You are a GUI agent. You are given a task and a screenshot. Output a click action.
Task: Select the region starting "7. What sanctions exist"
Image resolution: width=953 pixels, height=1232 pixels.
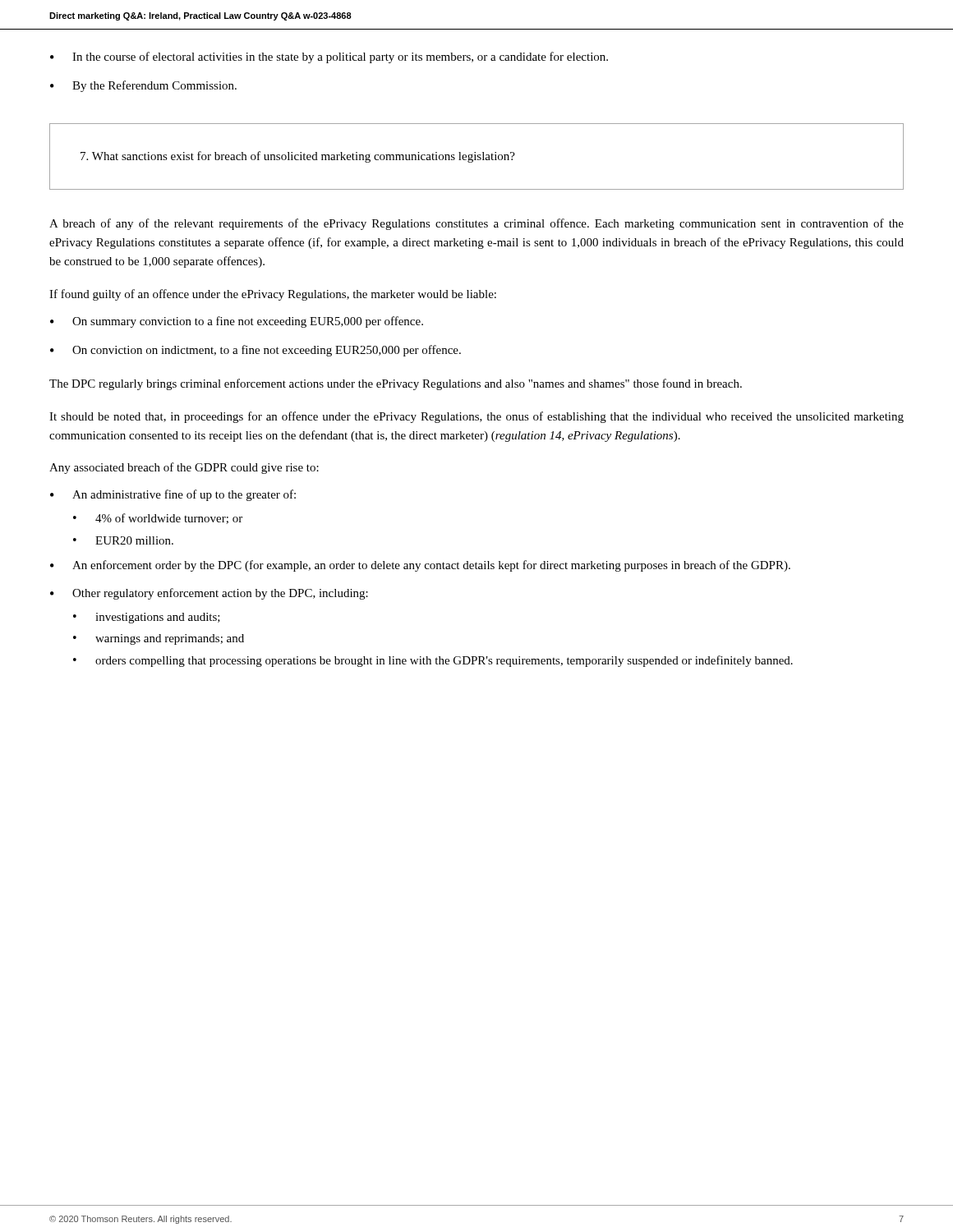pos(297,156)
